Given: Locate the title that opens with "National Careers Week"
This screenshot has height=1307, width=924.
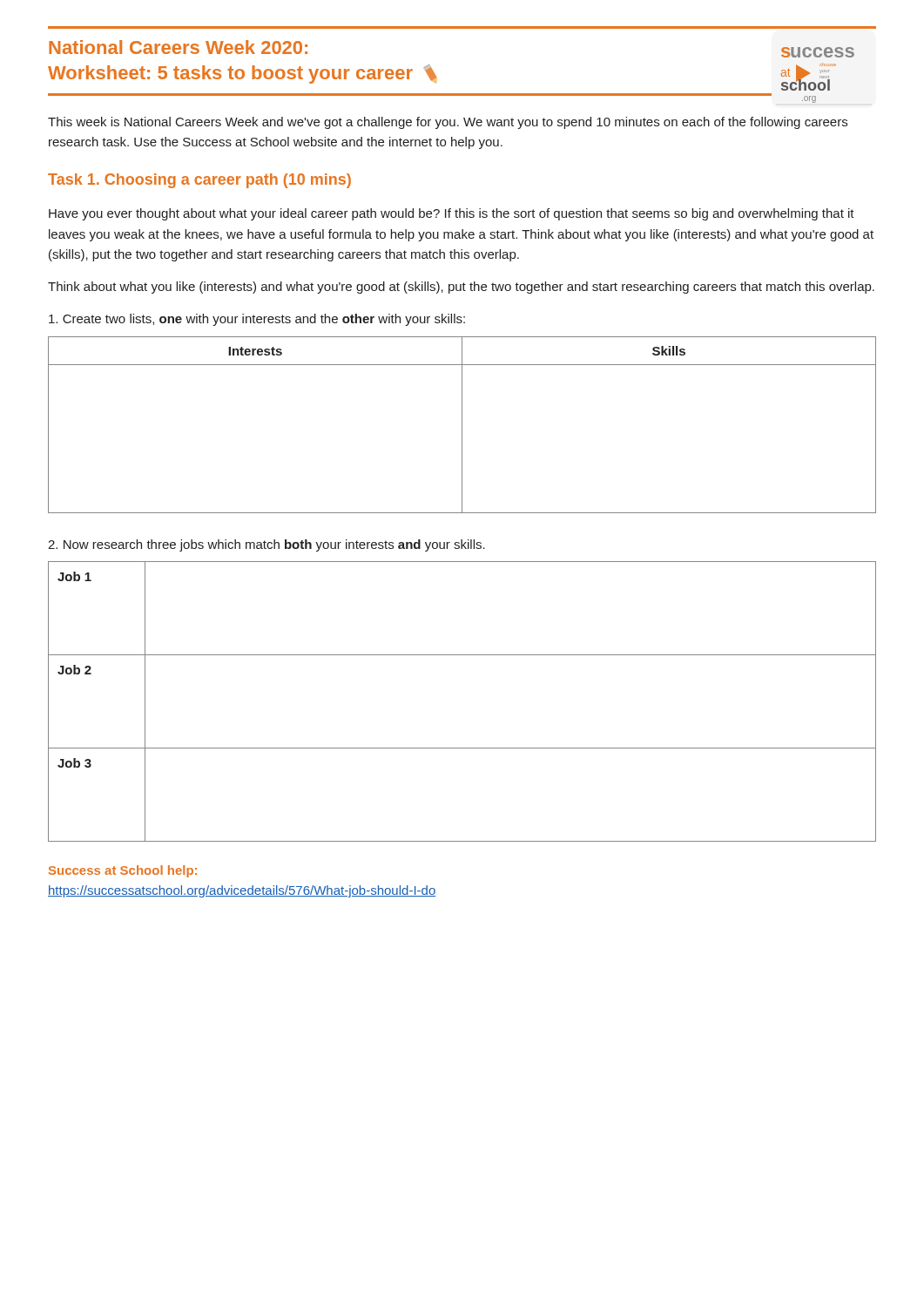Looking at the screenshot, I should pyautogui.click(x=246, y=61).
